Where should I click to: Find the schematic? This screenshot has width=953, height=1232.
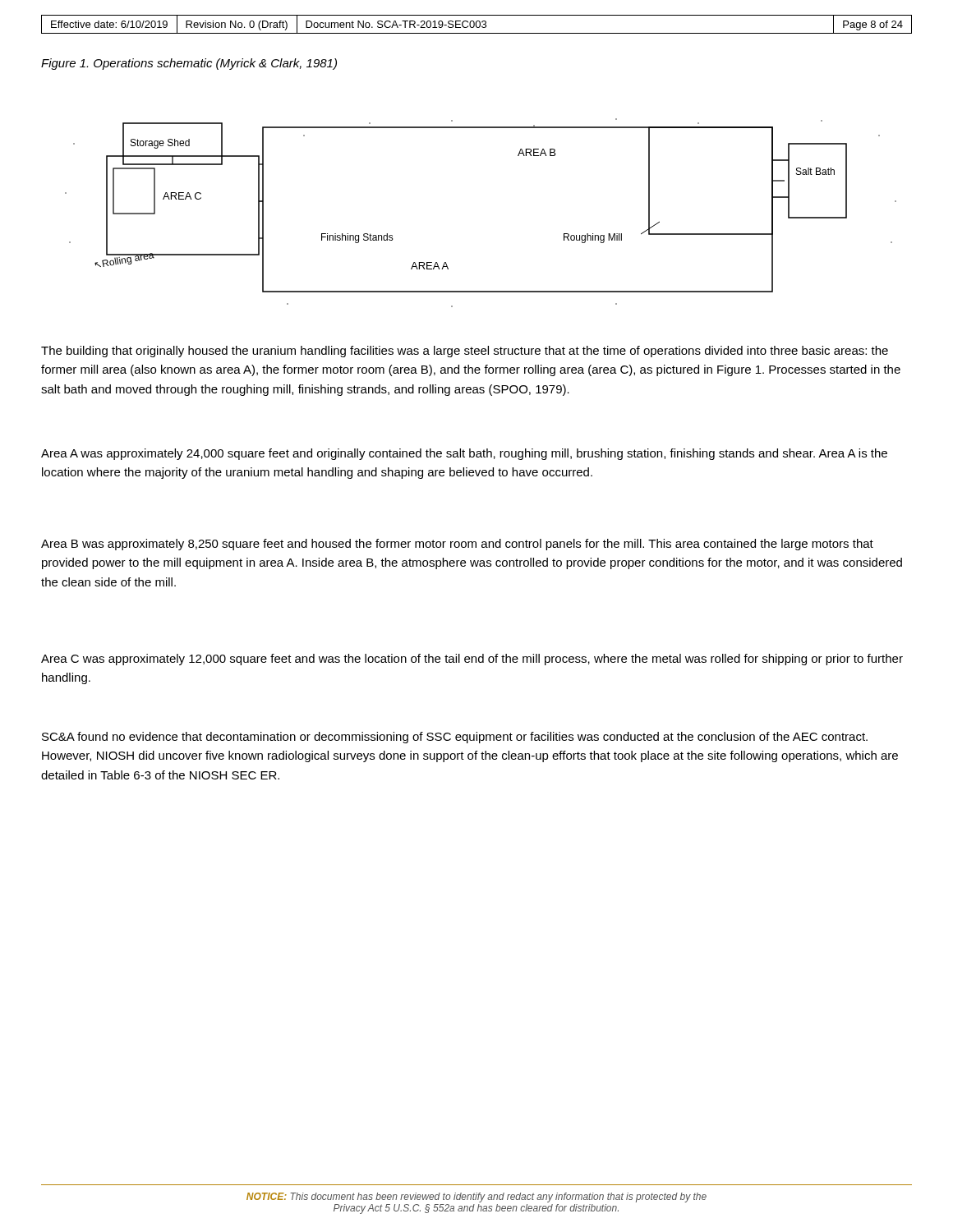coord(476,195)
